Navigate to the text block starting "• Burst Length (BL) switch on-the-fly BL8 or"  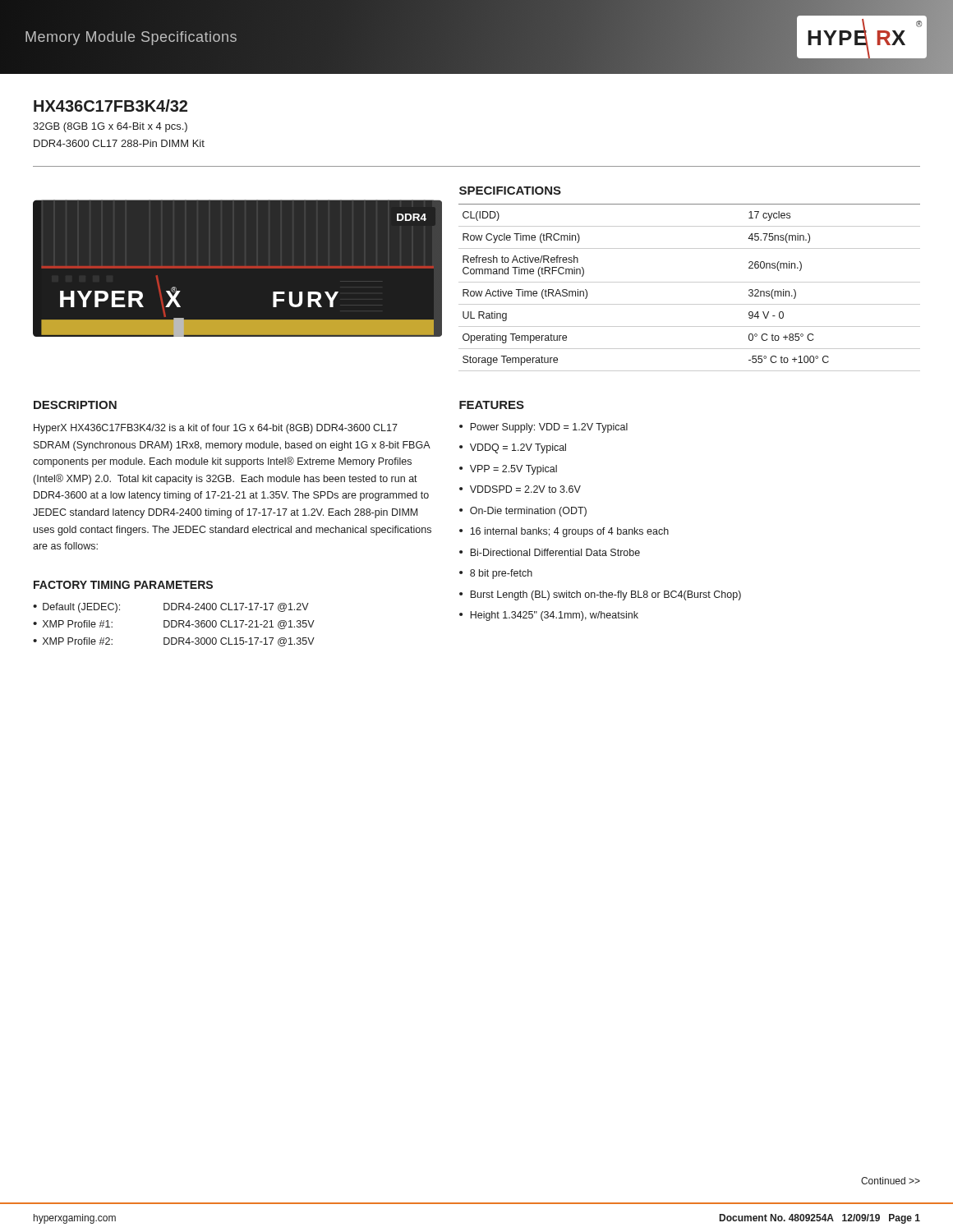(x=600, y=595)
